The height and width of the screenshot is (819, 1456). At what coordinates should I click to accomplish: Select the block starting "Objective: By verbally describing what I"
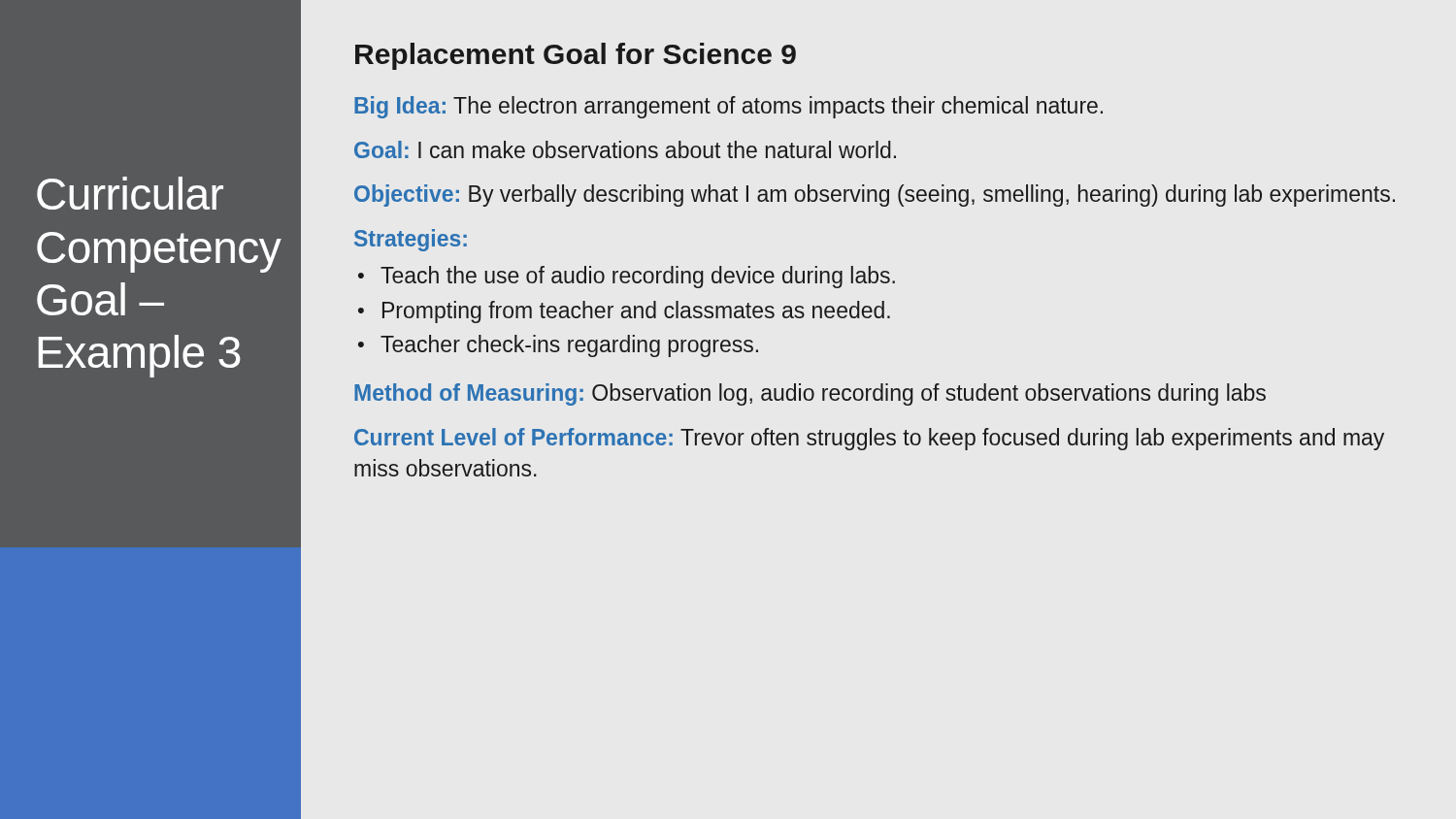[875, 195]
